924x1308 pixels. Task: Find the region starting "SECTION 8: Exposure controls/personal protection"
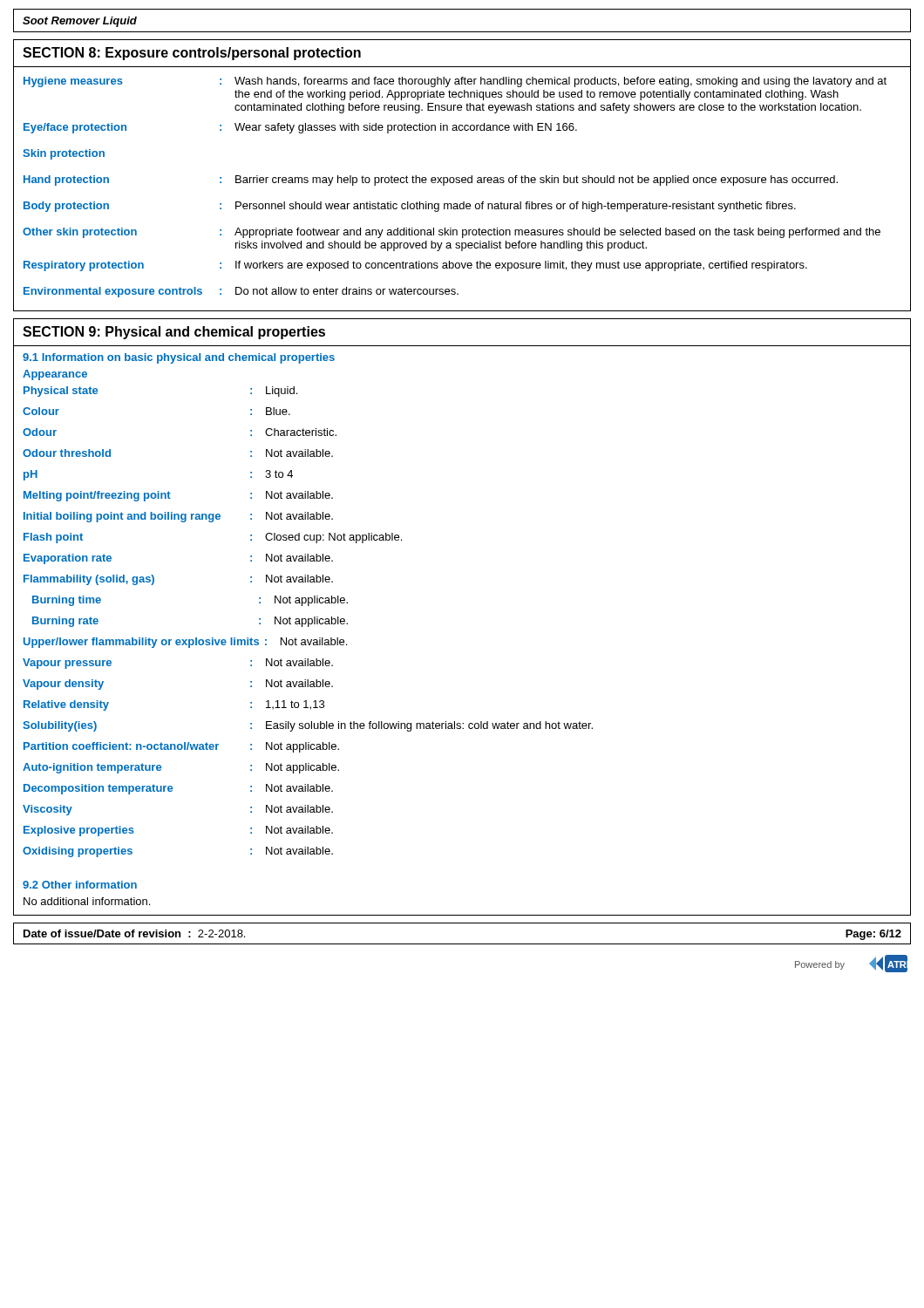pos(192,53)
